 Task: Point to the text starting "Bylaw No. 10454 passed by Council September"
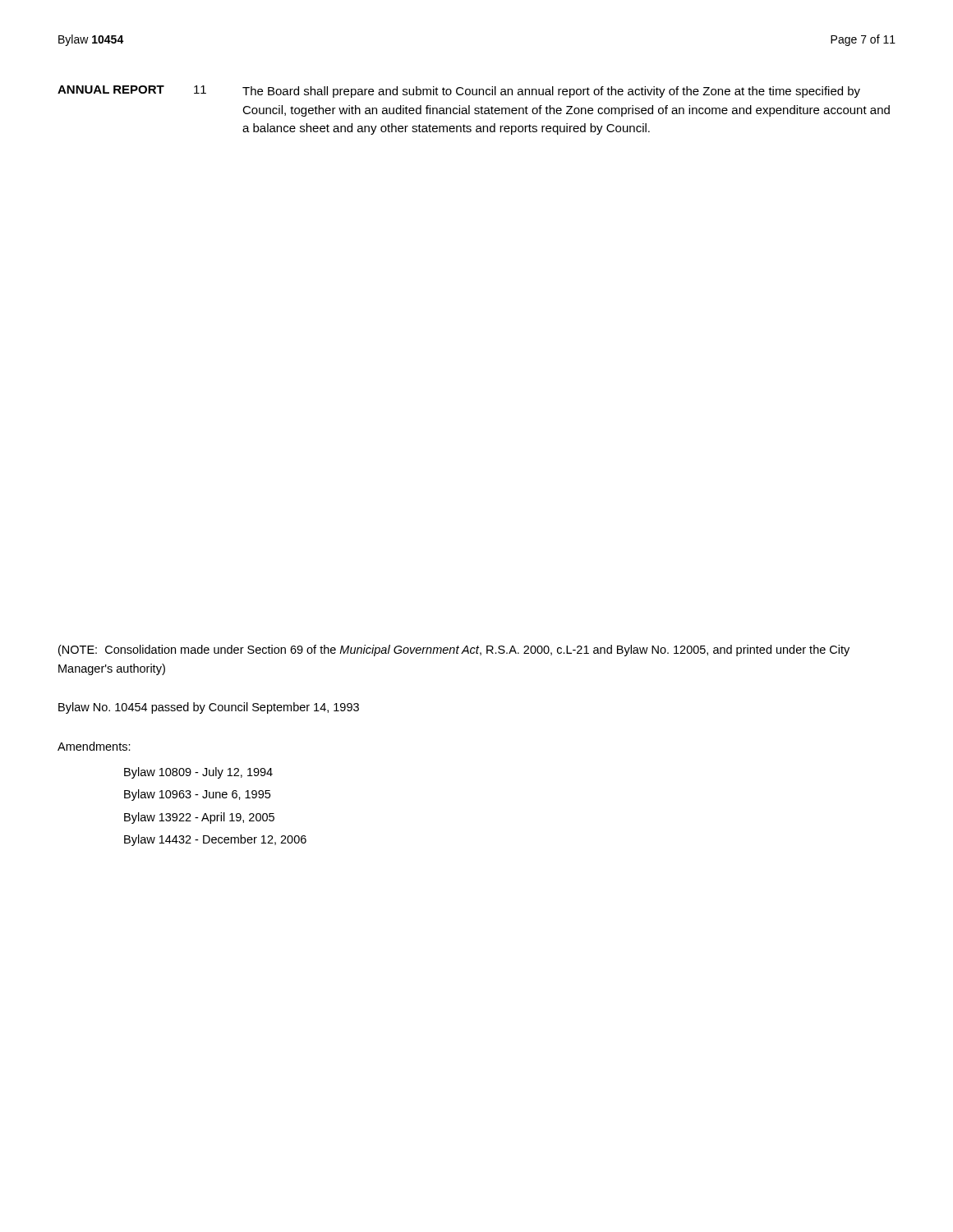[x=208, y=707]
